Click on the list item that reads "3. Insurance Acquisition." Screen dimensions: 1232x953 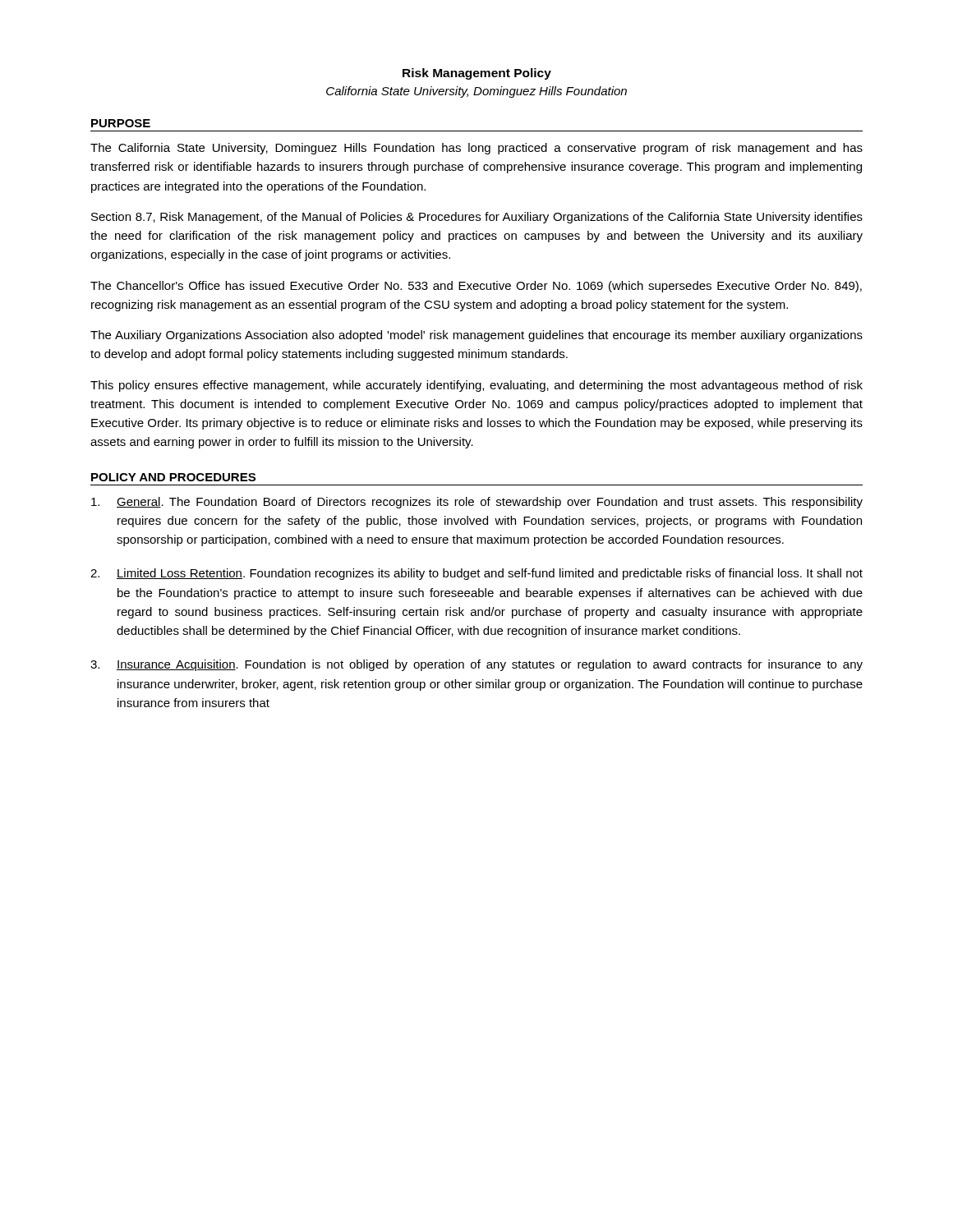coord(476,683)
